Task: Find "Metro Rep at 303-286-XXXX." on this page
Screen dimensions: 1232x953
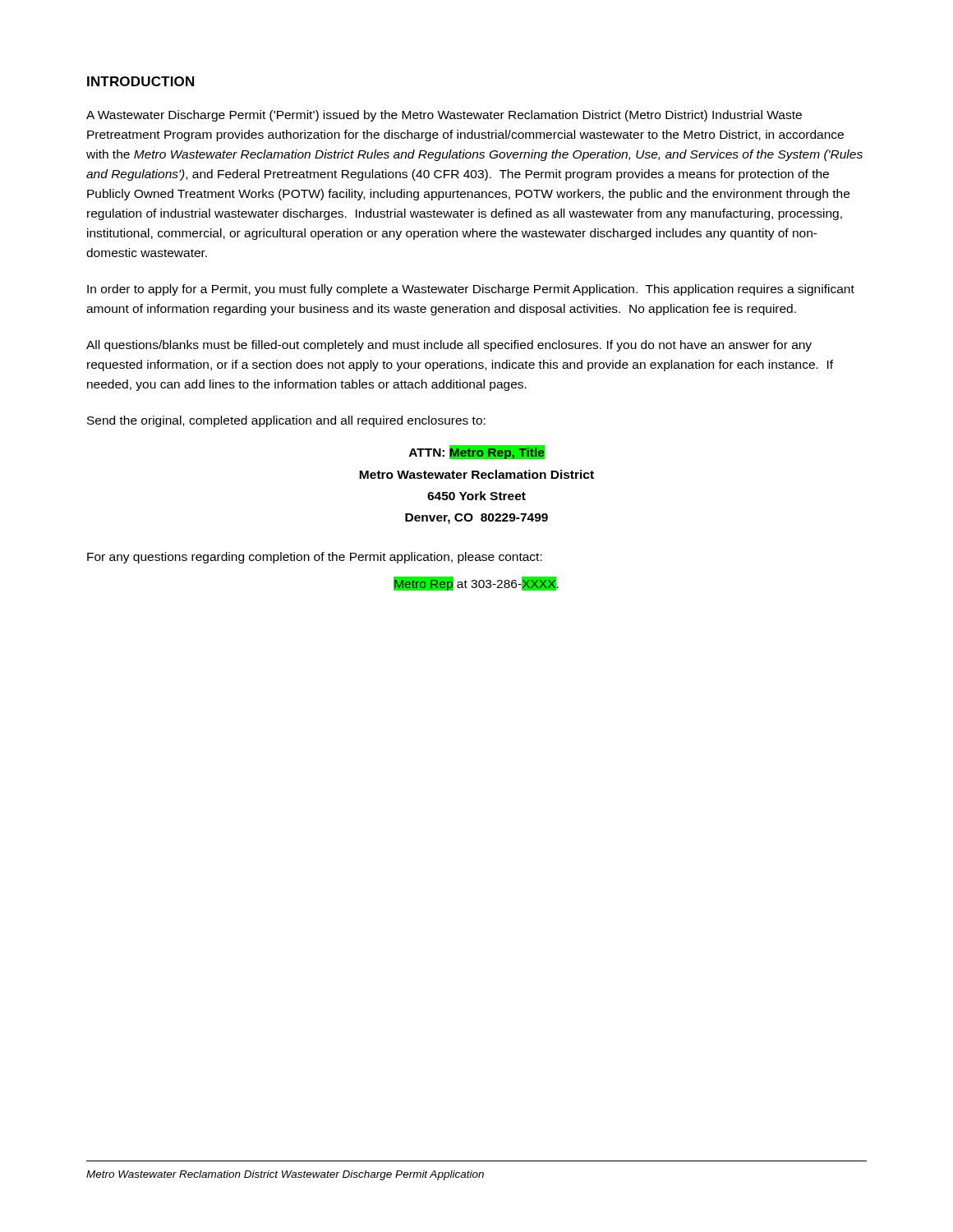Action: (476, 583)
